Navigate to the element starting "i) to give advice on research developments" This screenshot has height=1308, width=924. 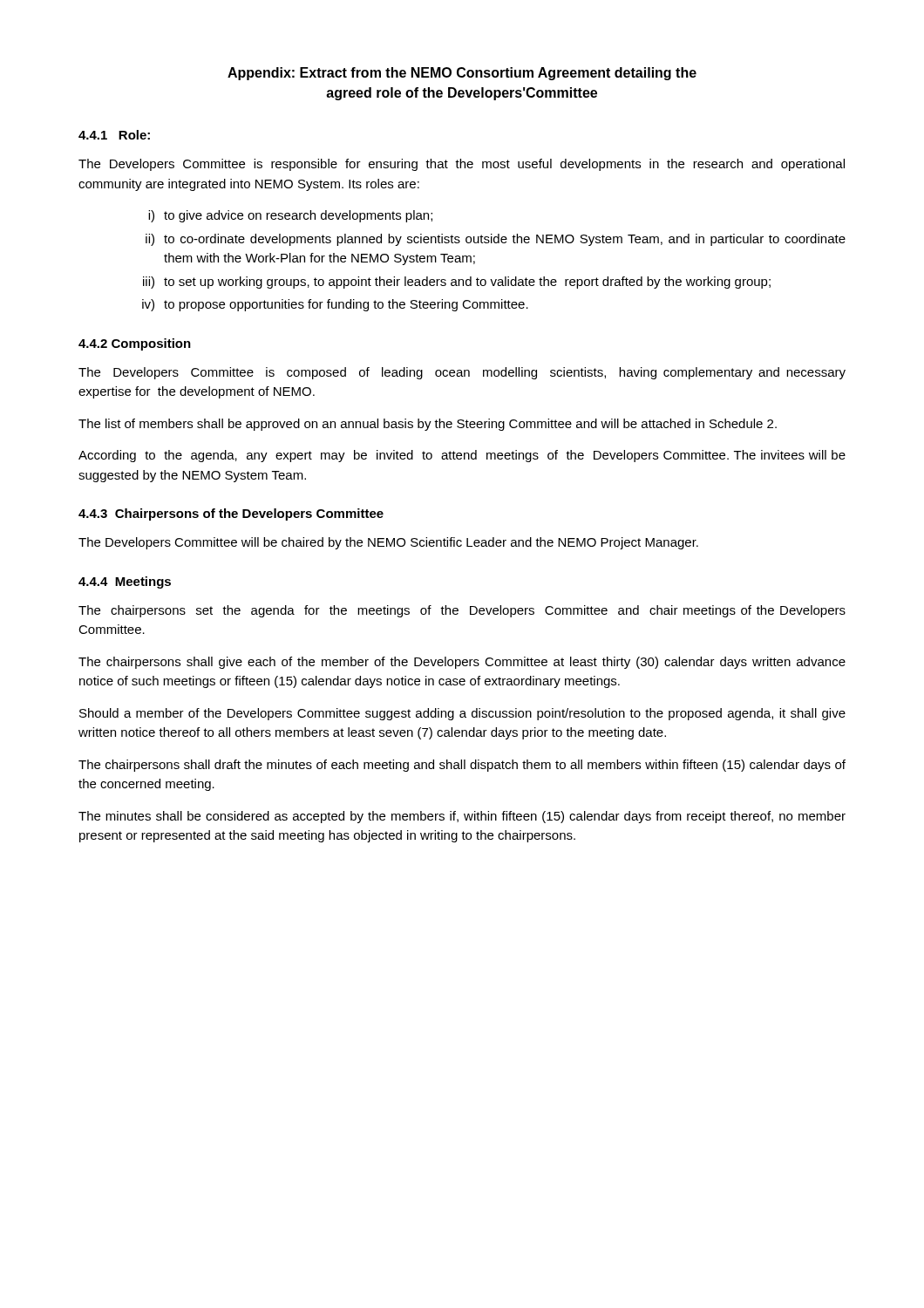click(290, 216)
